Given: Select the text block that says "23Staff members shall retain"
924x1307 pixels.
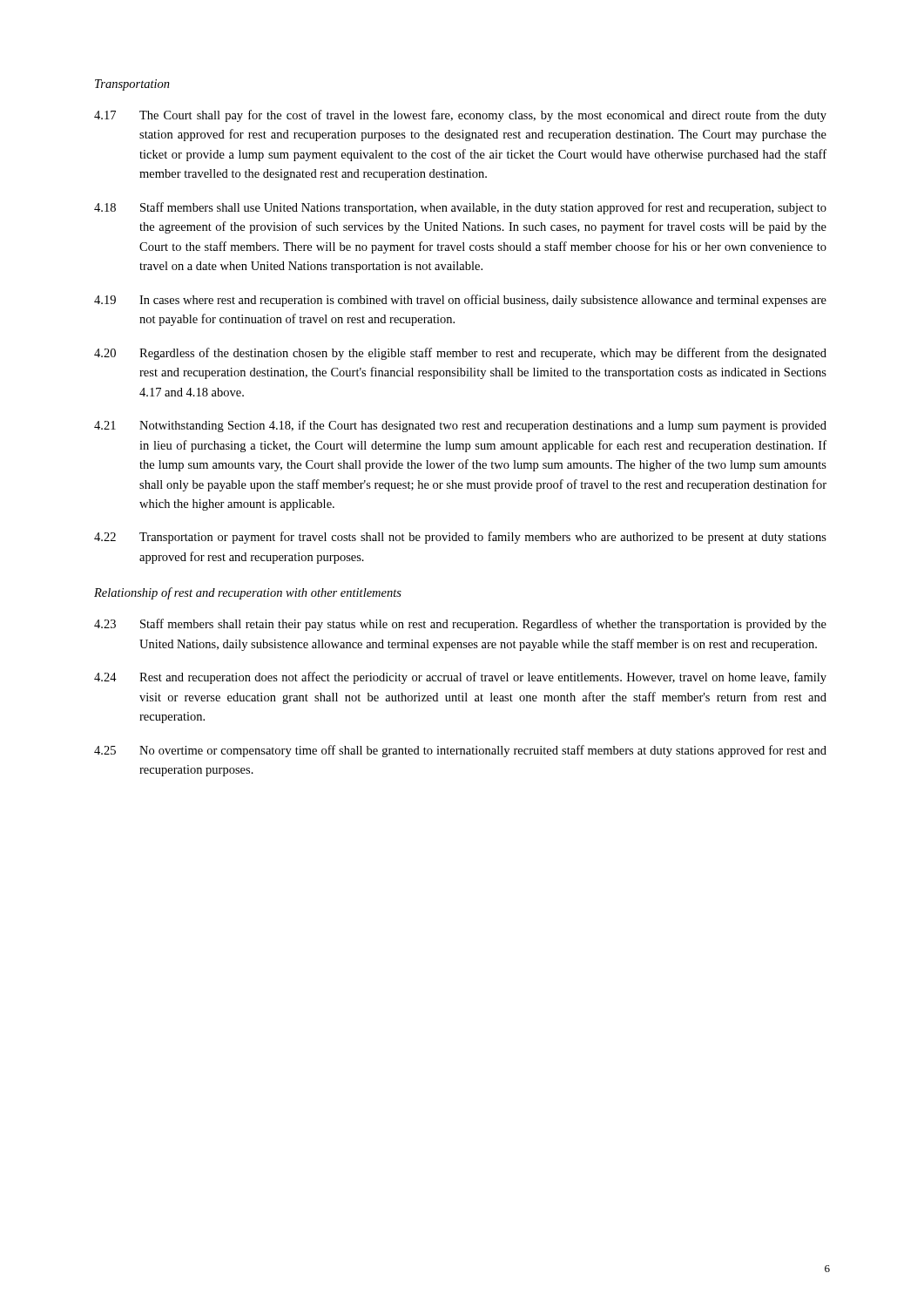Looking at the screenshot, I should pos(460,634).
